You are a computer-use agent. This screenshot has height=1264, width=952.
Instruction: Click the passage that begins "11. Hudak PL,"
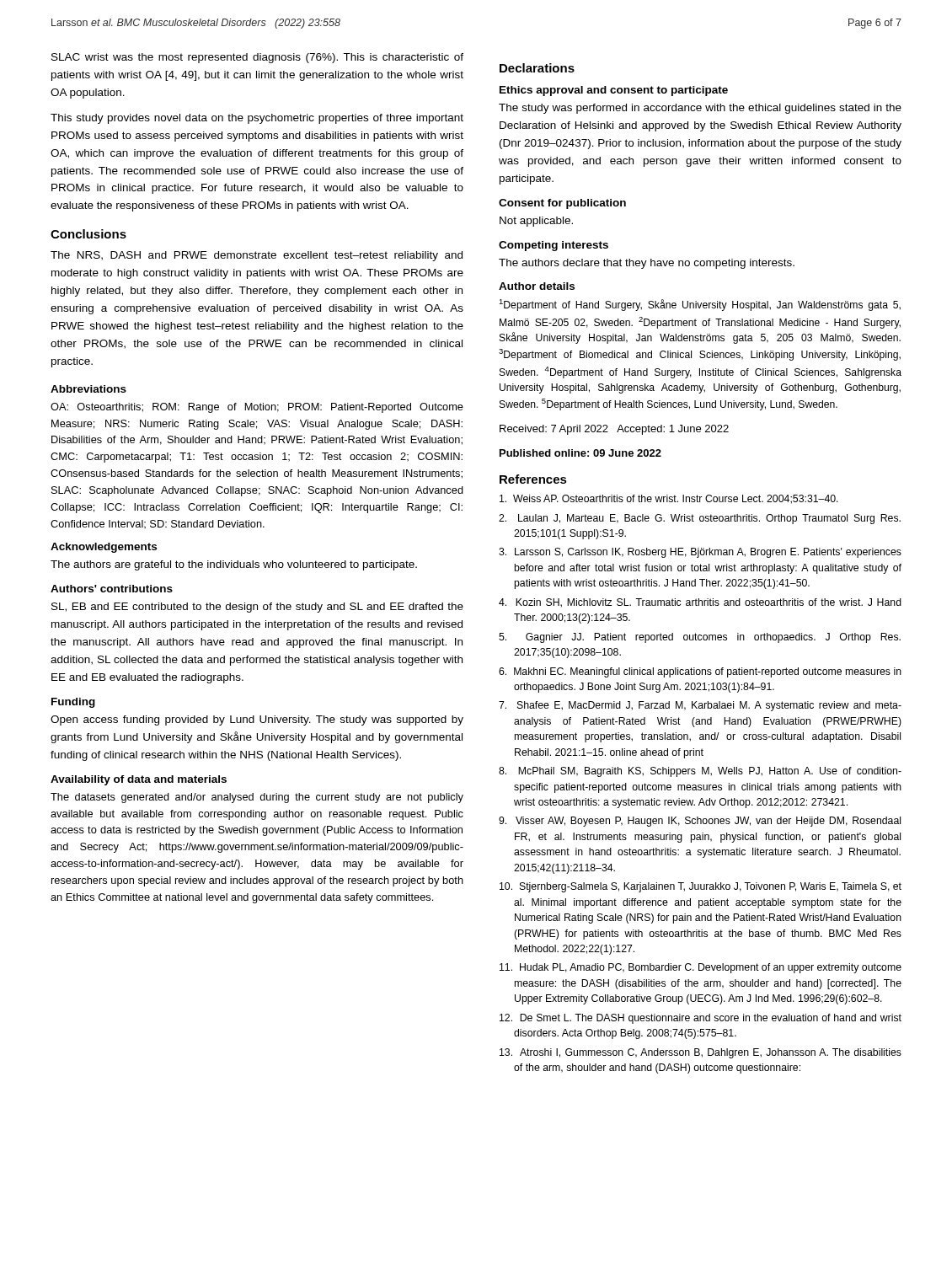(x=700, y=983)
